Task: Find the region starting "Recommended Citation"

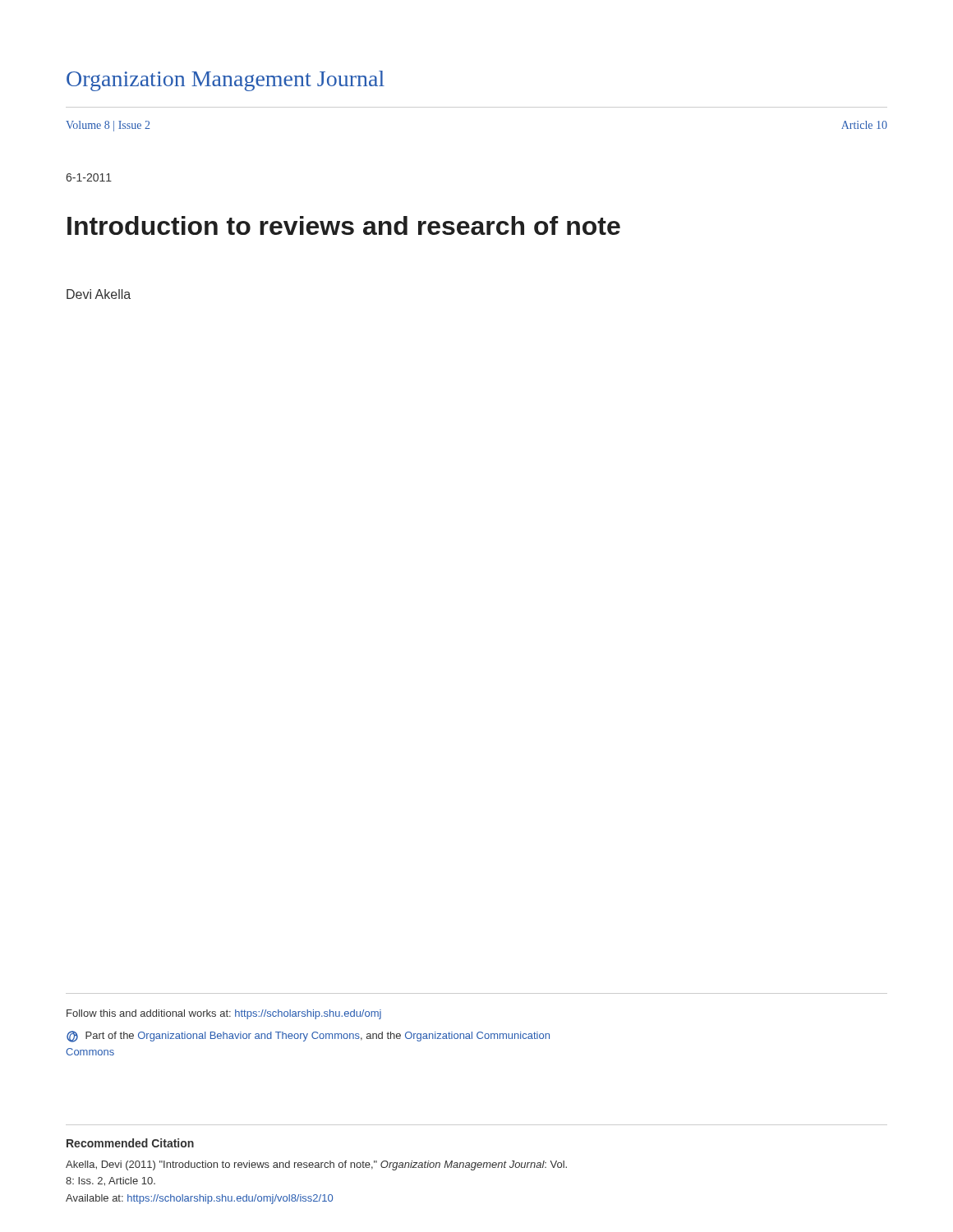Action: tap(130, 1143)
